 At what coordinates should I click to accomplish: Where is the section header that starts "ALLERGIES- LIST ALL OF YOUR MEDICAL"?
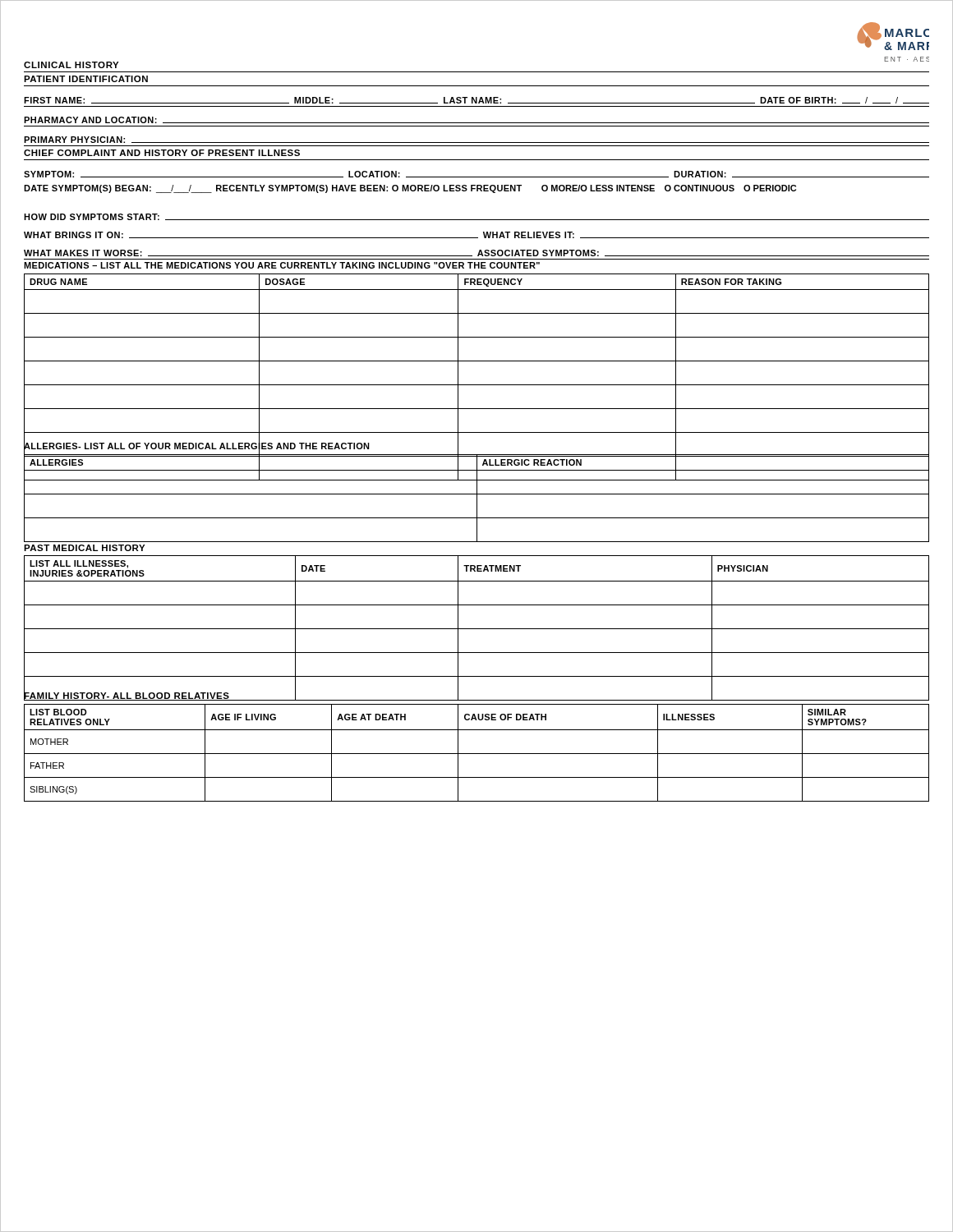(x=197, y=446)
